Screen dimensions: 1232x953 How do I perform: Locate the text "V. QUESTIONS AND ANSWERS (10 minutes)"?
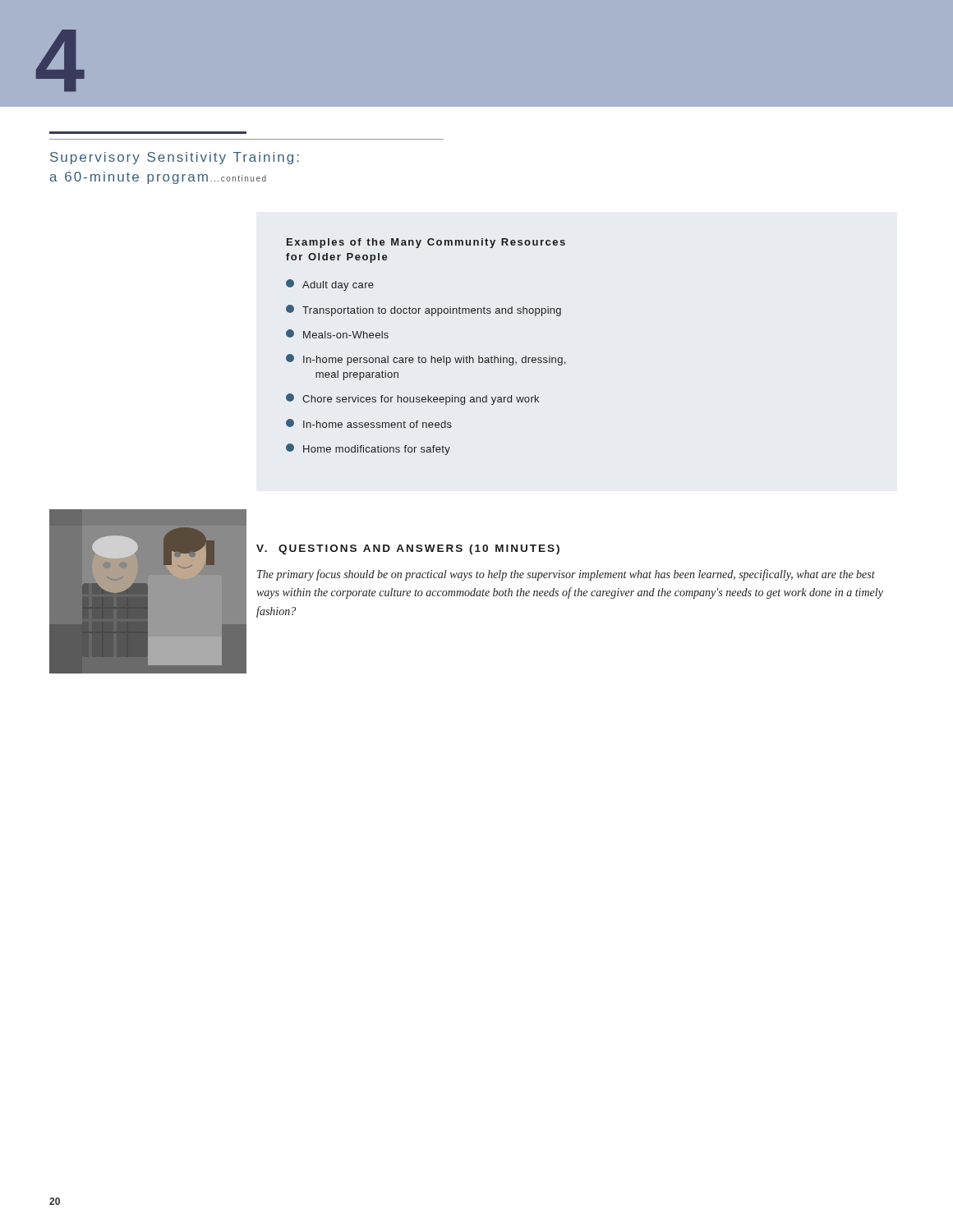click(x=409, y=548)
